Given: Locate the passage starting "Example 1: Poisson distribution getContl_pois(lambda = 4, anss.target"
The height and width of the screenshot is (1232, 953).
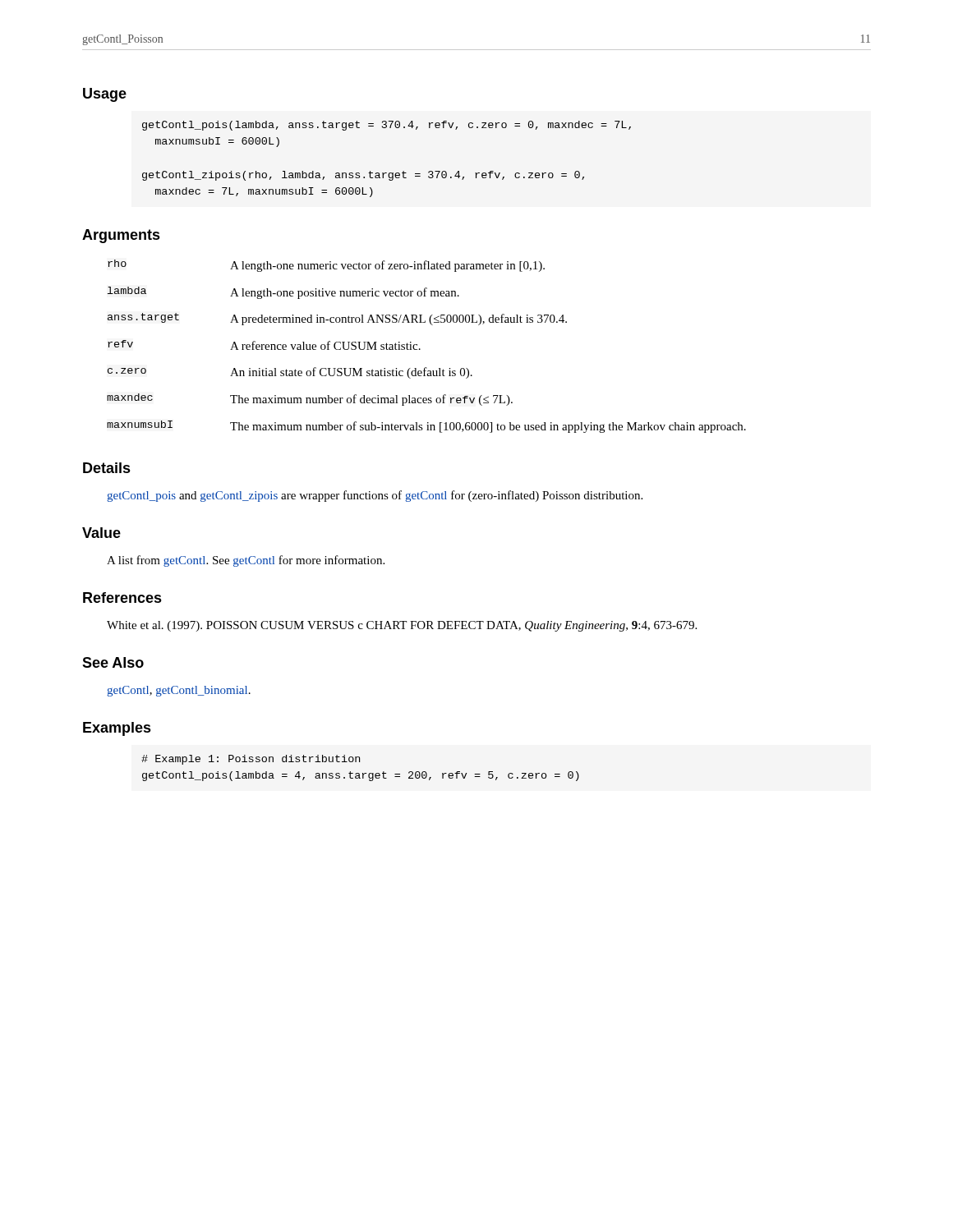Looking at the screenshot, I should pyautogui.click(x=501, y=768).
